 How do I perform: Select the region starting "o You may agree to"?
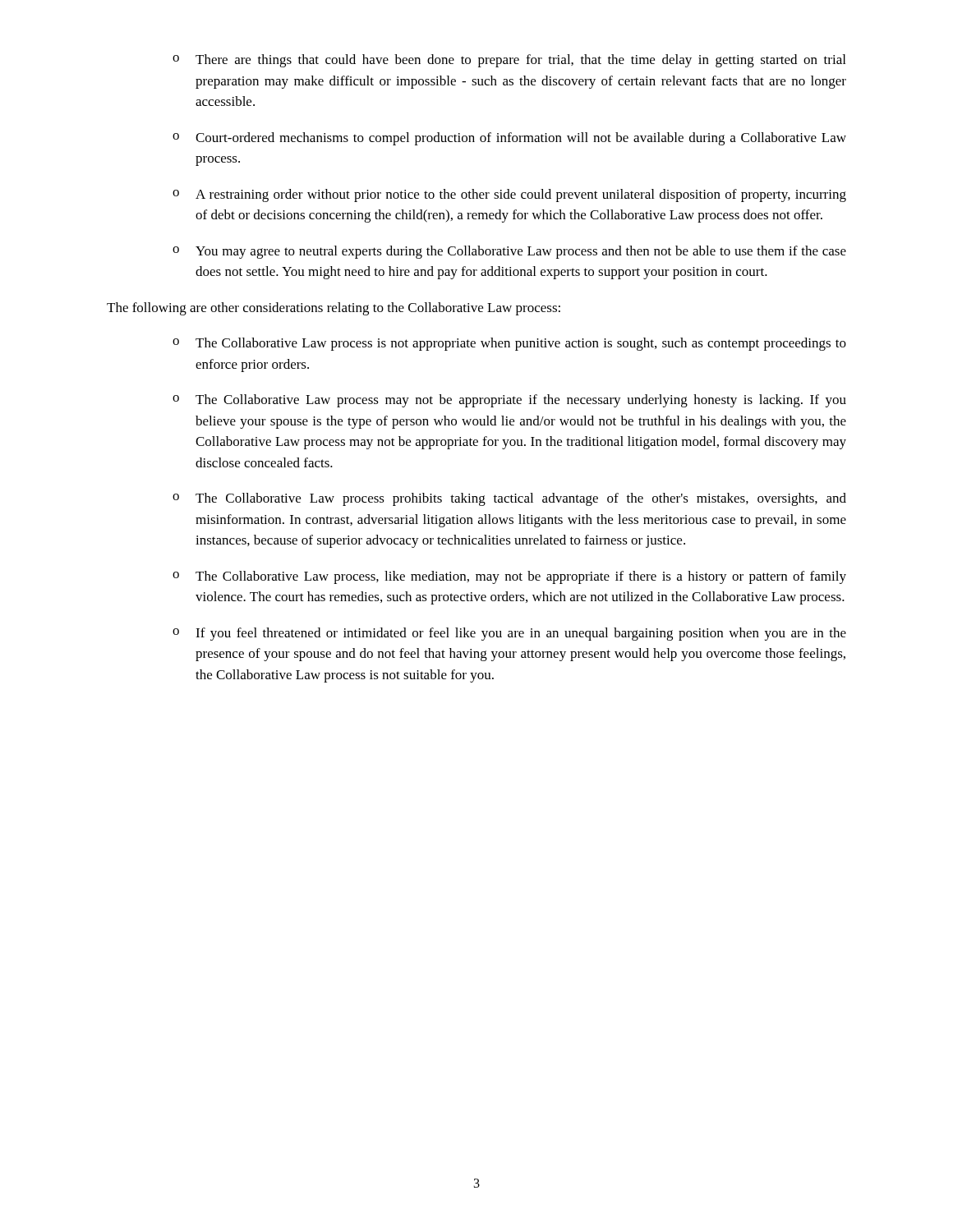pos(509,261)
